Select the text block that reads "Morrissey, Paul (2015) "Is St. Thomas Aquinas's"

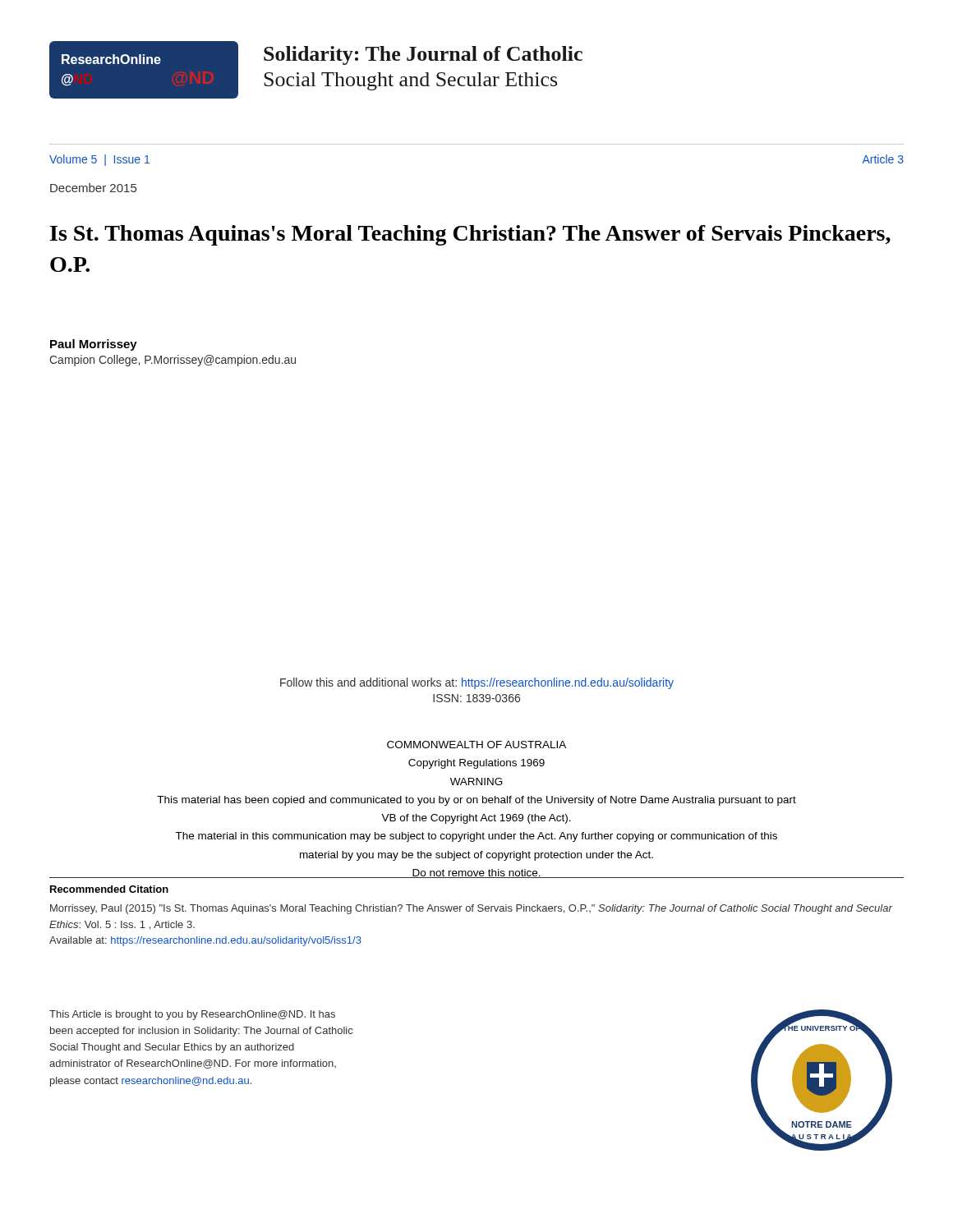click(x=471, y=909)
